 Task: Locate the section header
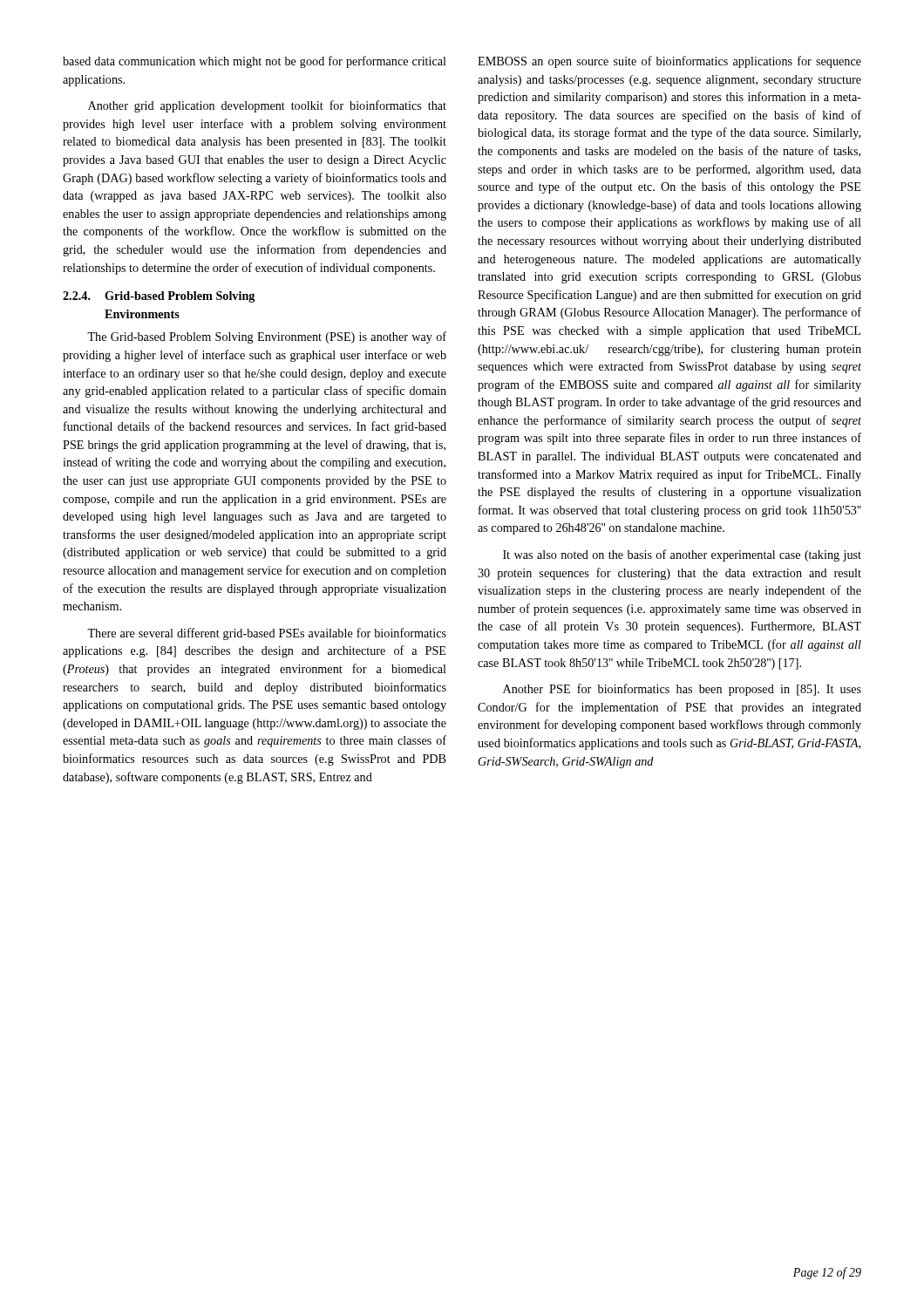tap(255, 305)
